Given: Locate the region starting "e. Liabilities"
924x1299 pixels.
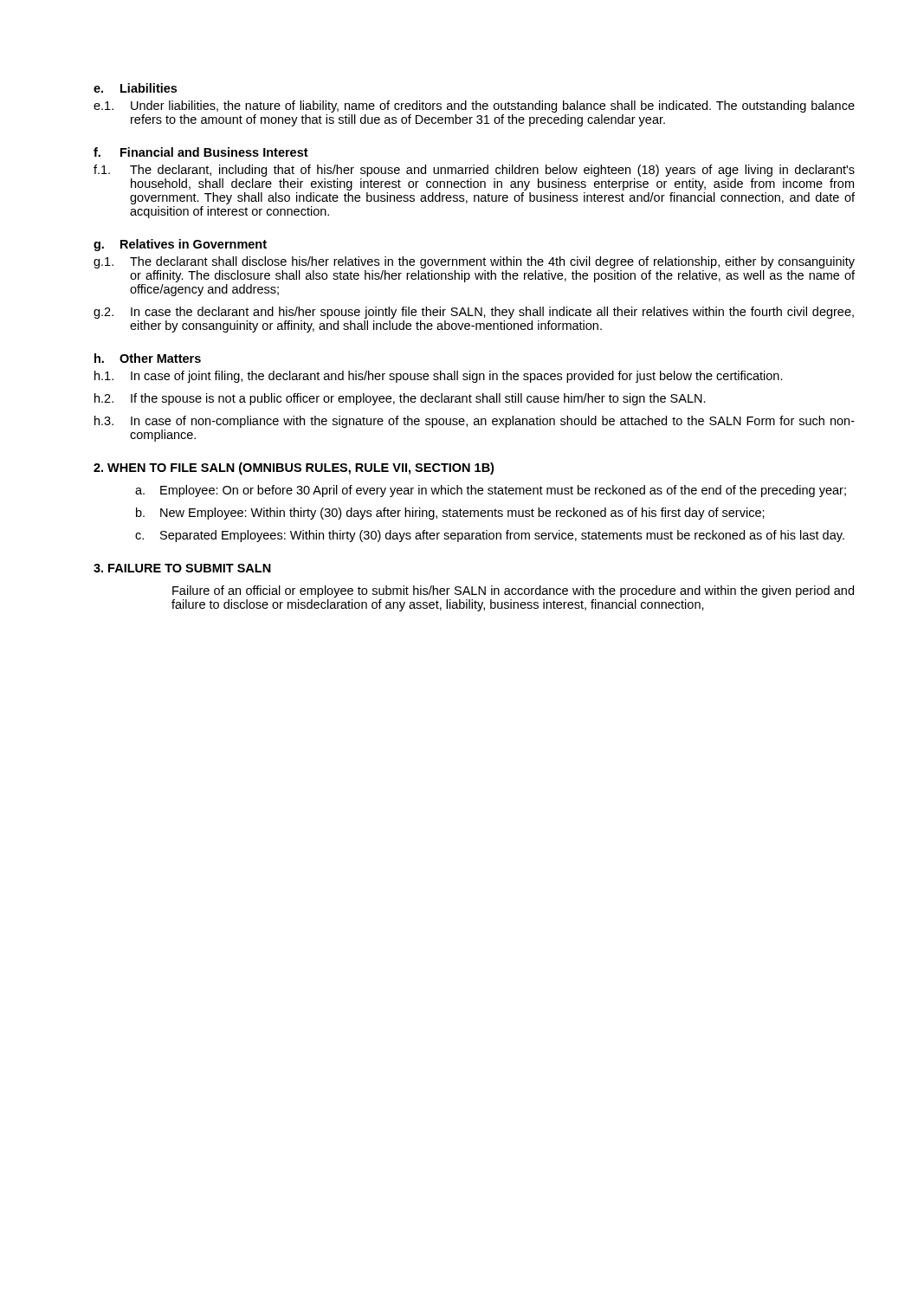Looking at the screenshot, I should [x=135, y=88].
